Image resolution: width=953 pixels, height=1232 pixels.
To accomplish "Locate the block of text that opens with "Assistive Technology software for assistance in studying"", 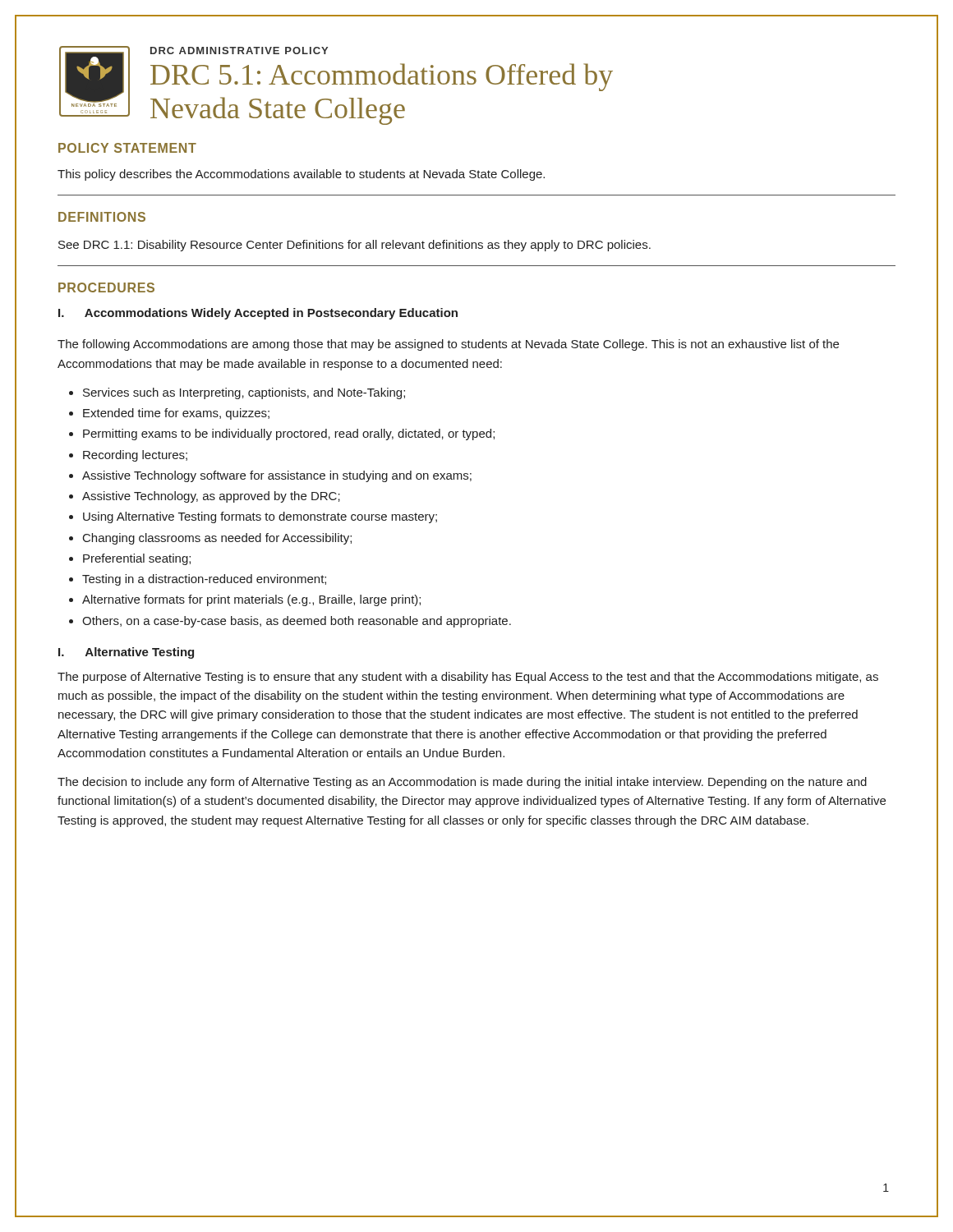I will coord(277,475).
